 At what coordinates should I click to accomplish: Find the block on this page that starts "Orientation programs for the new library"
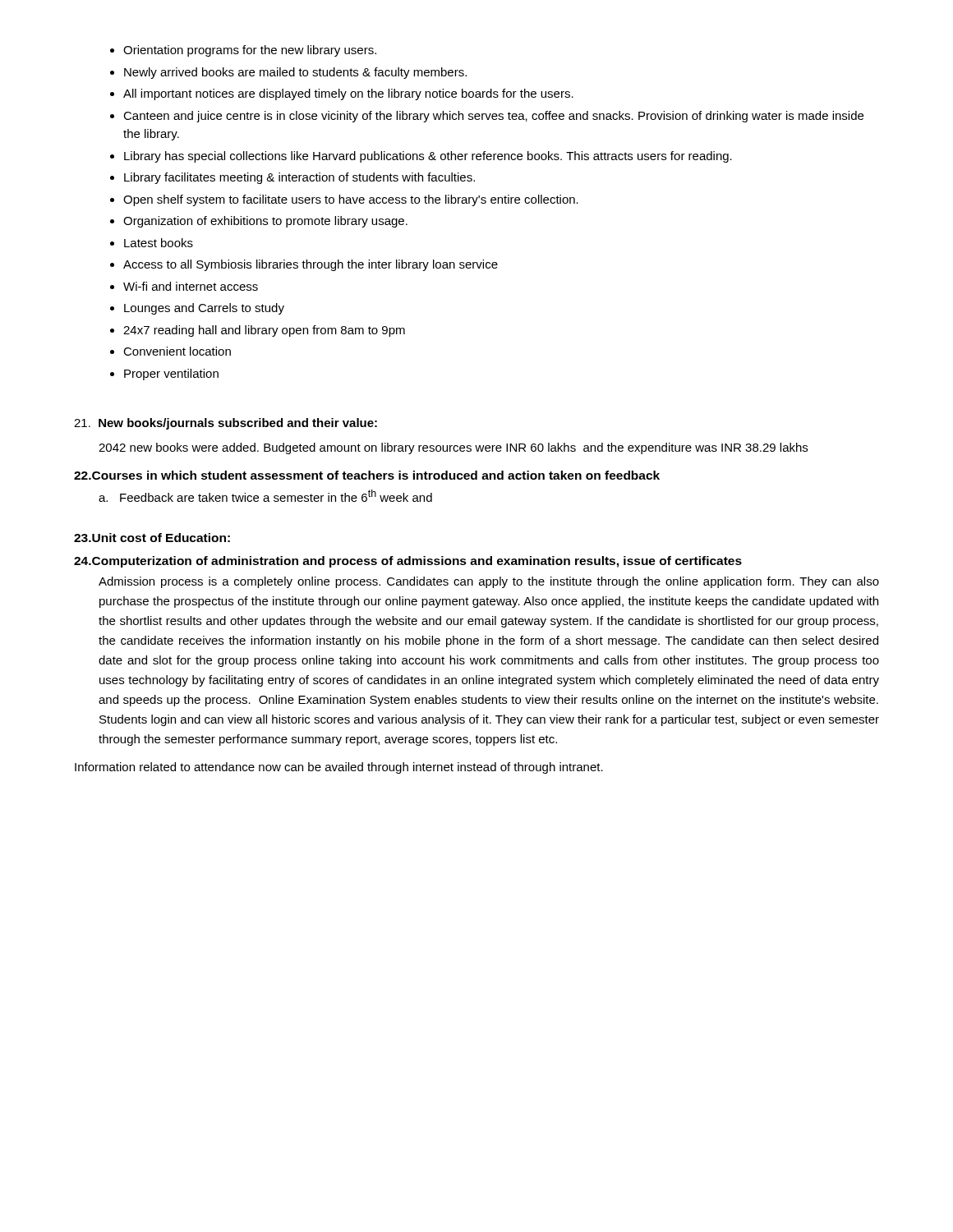pos(501,212)
